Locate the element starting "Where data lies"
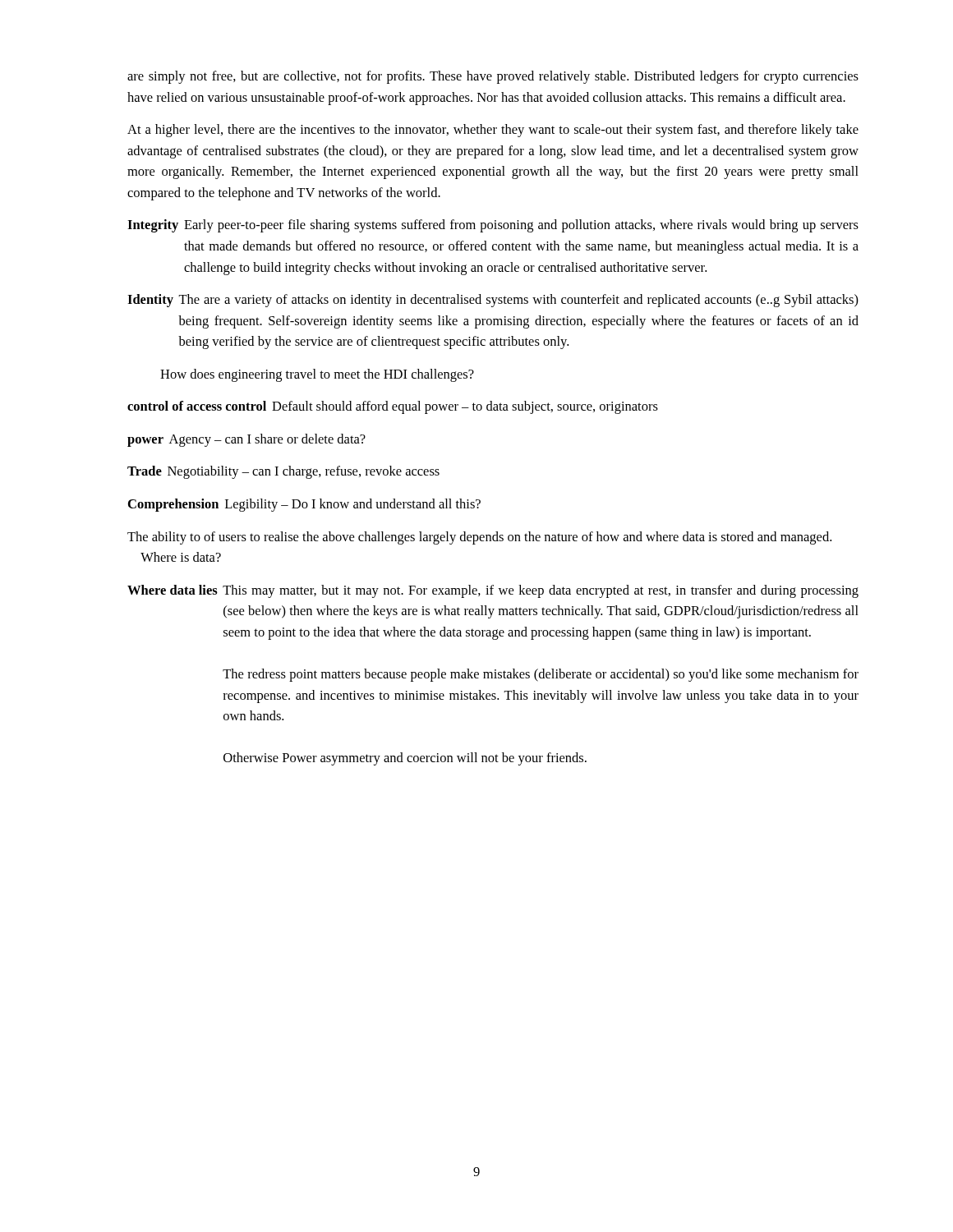 point(493,674)
